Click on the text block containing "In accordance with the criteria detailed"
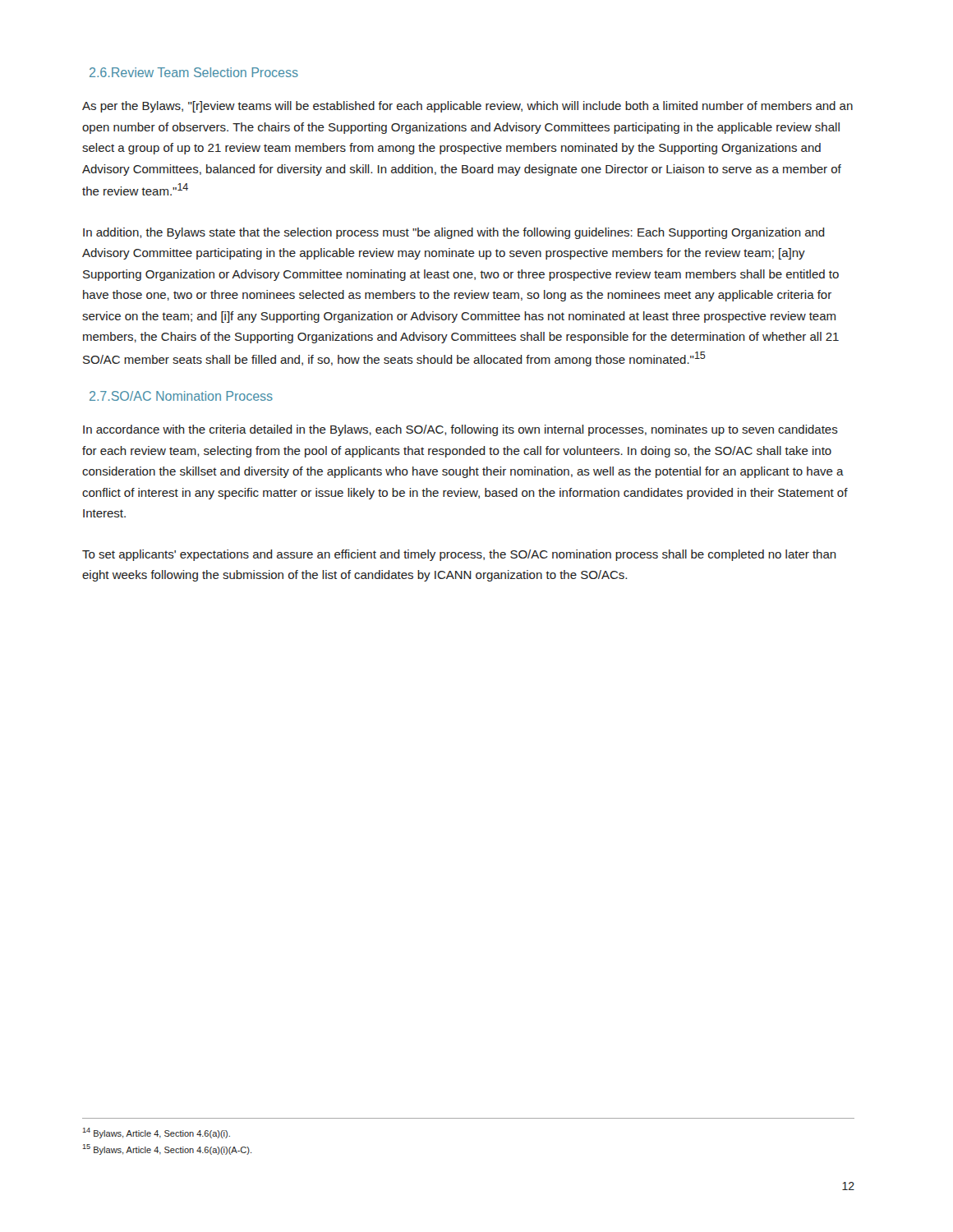The image size is (953, 1232). (468, 471)
